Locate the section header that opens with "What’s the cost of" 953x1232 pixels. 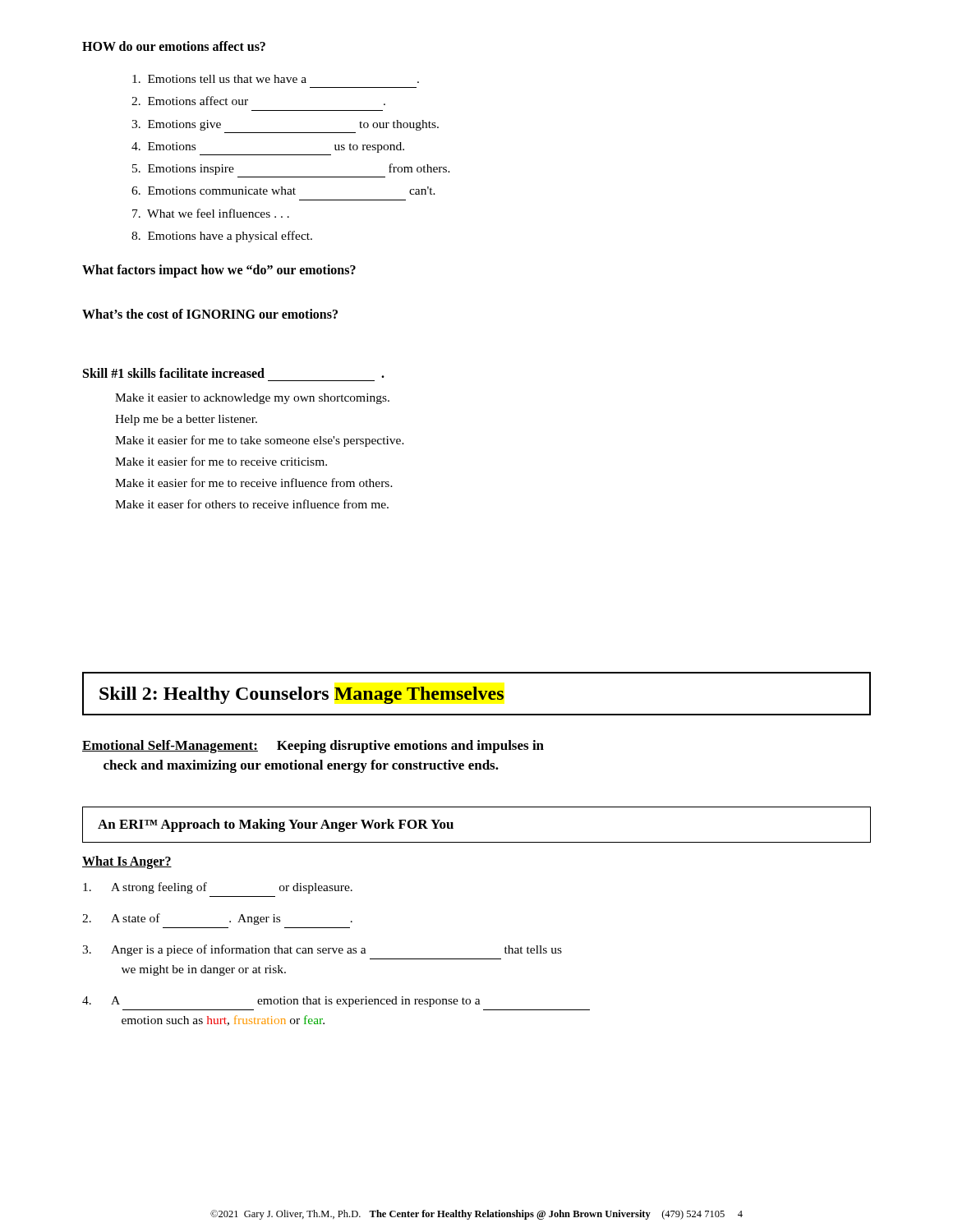[210, 314]
